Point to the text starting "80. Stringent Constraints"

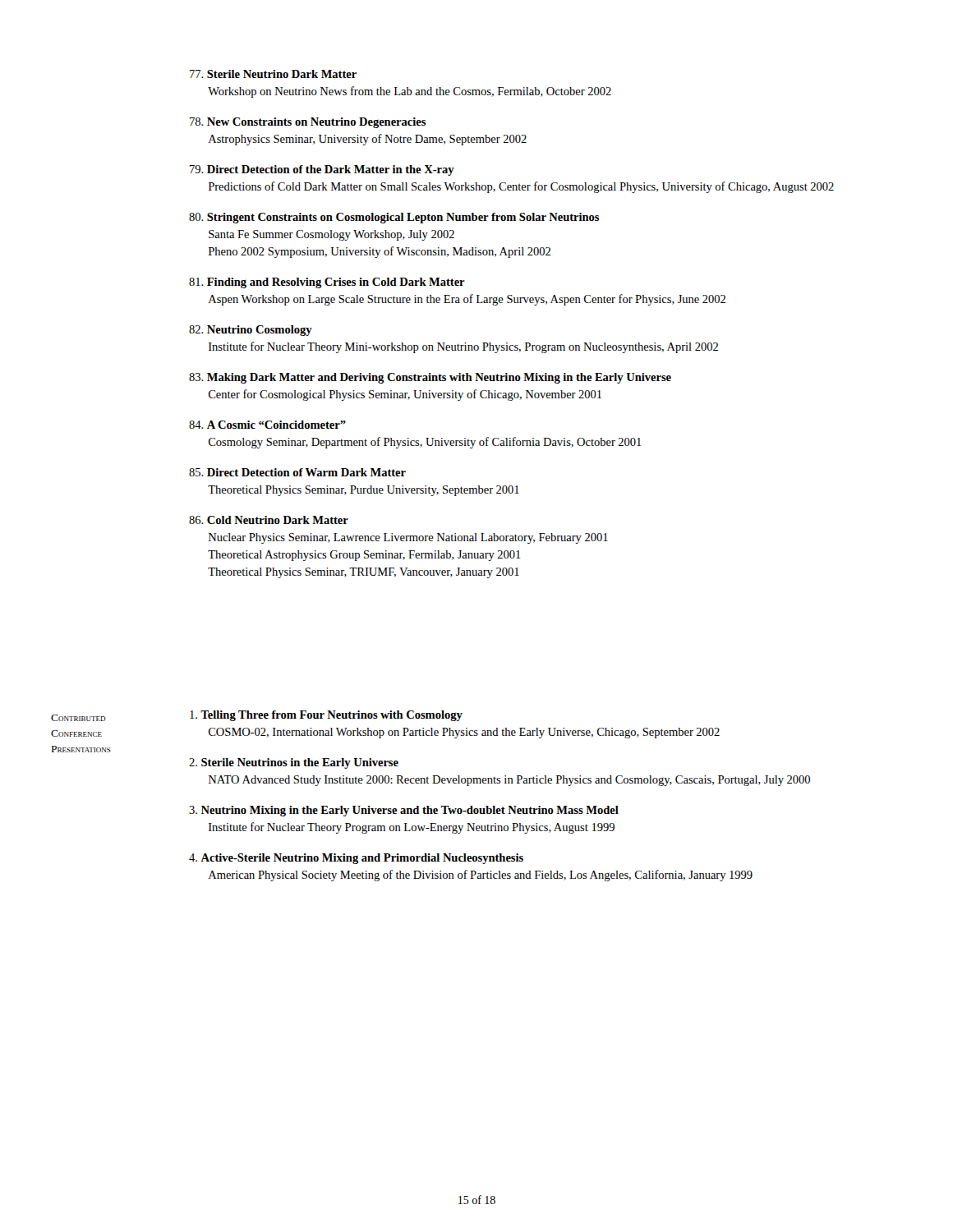[394, 218]
